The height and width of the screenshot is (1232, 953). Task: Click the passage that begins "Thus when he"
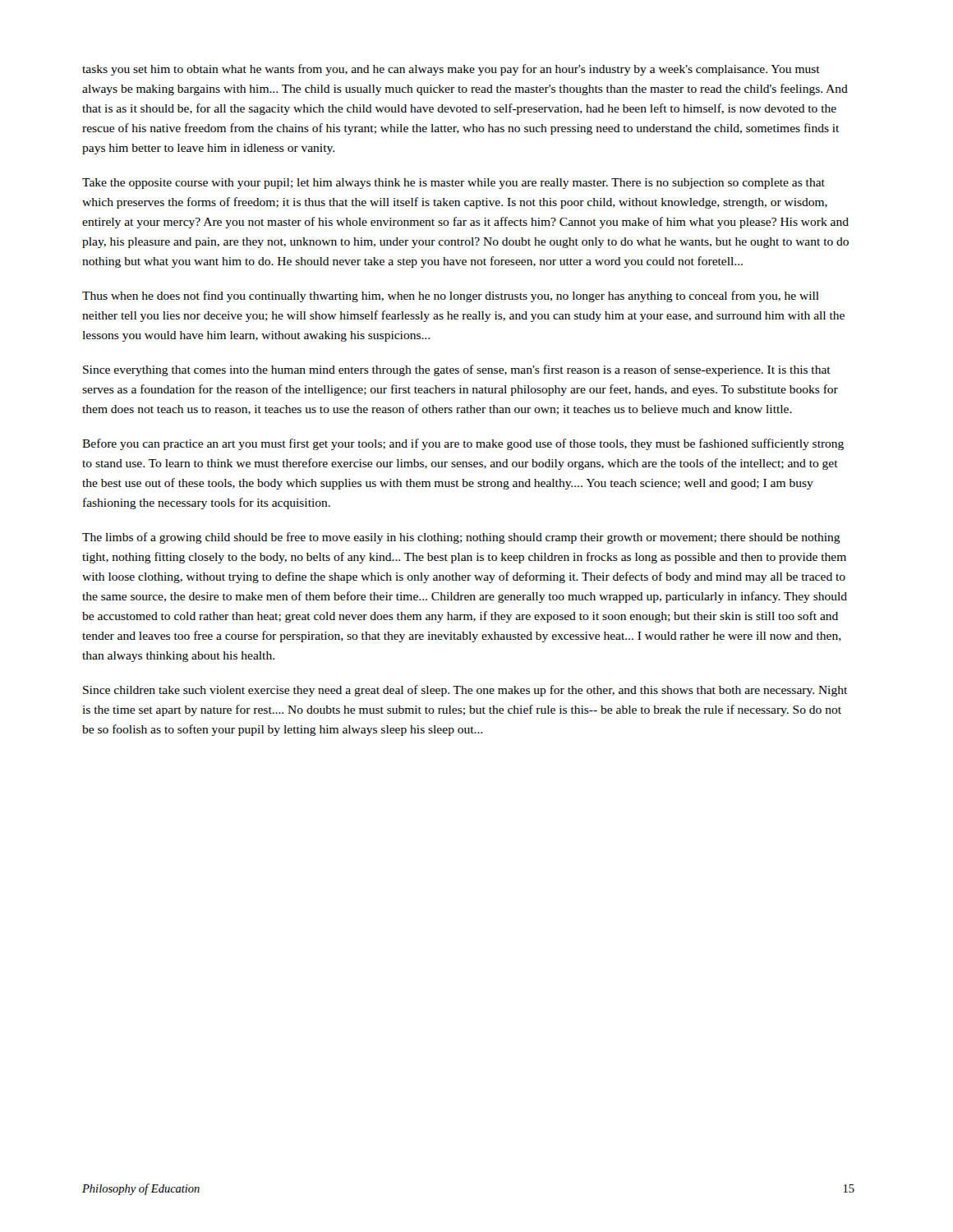pyautogui.click(x=464, y=315)
